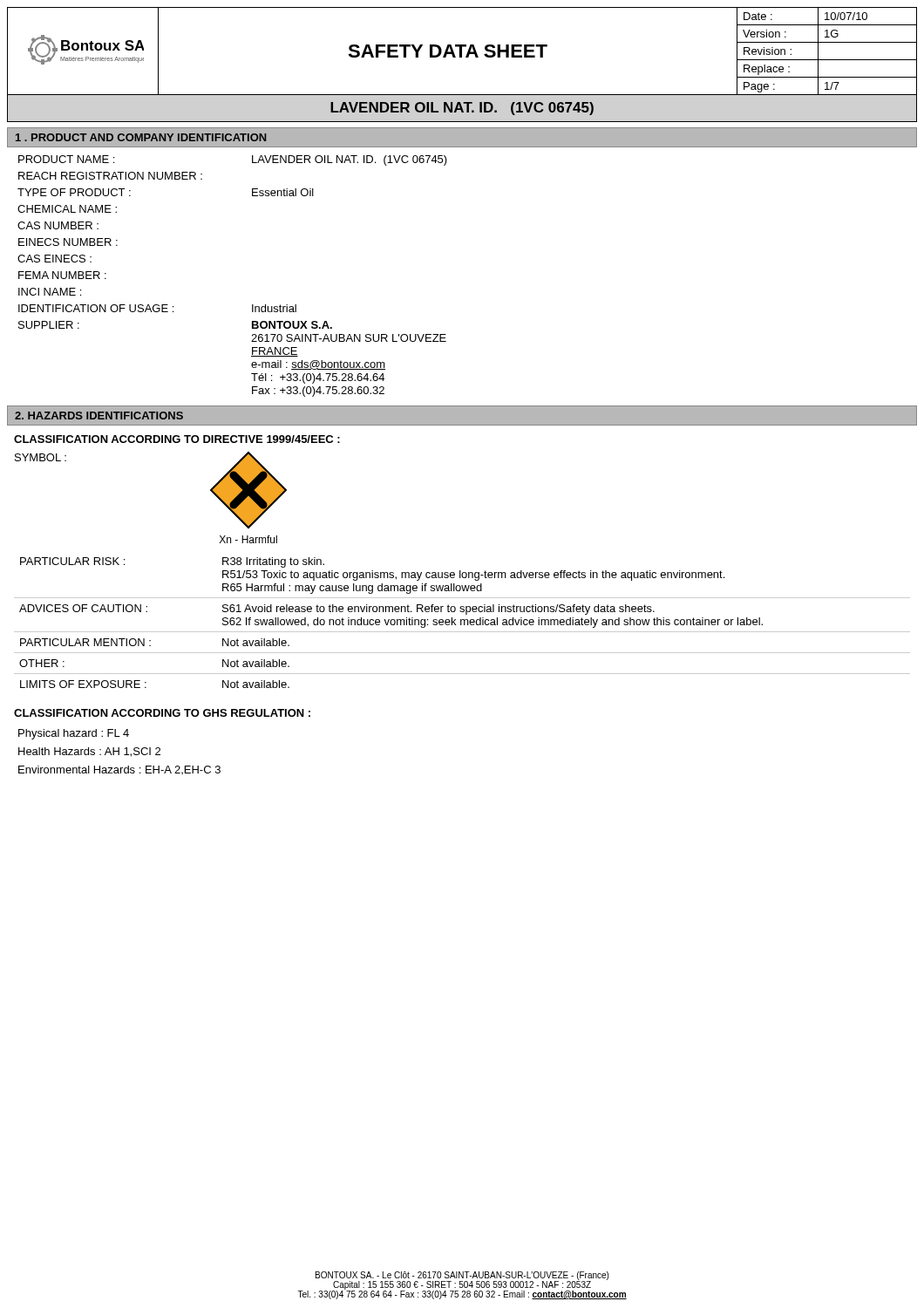Point to the element starting "CLASSIFICATION ACCORDING TO DIRECTIVE 1999/45/EEC :"
This screenshot has height=1308, width=924.
coord(177,439)
